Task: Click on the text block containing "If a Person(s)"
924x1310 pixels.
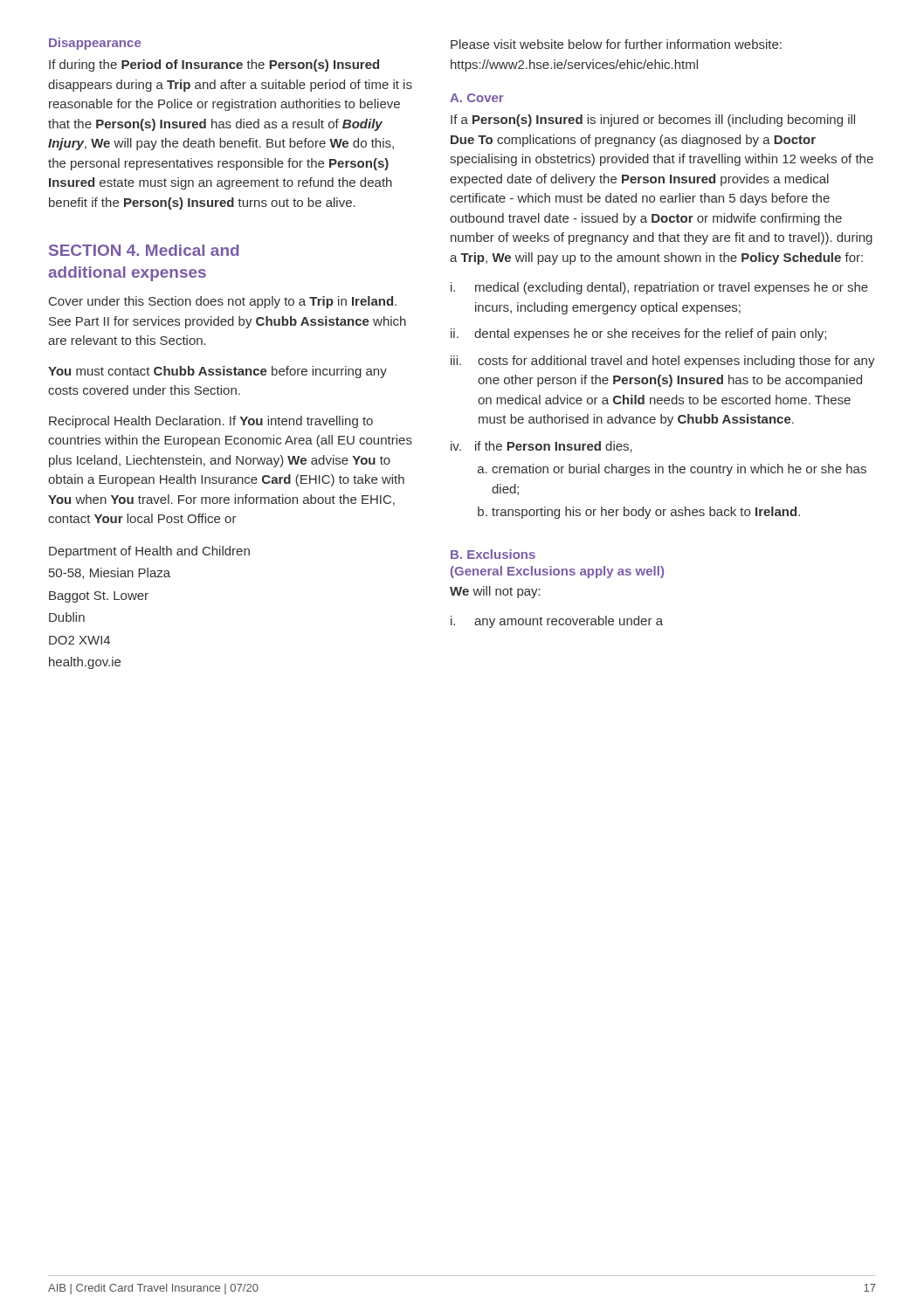Action: point(663,189)
